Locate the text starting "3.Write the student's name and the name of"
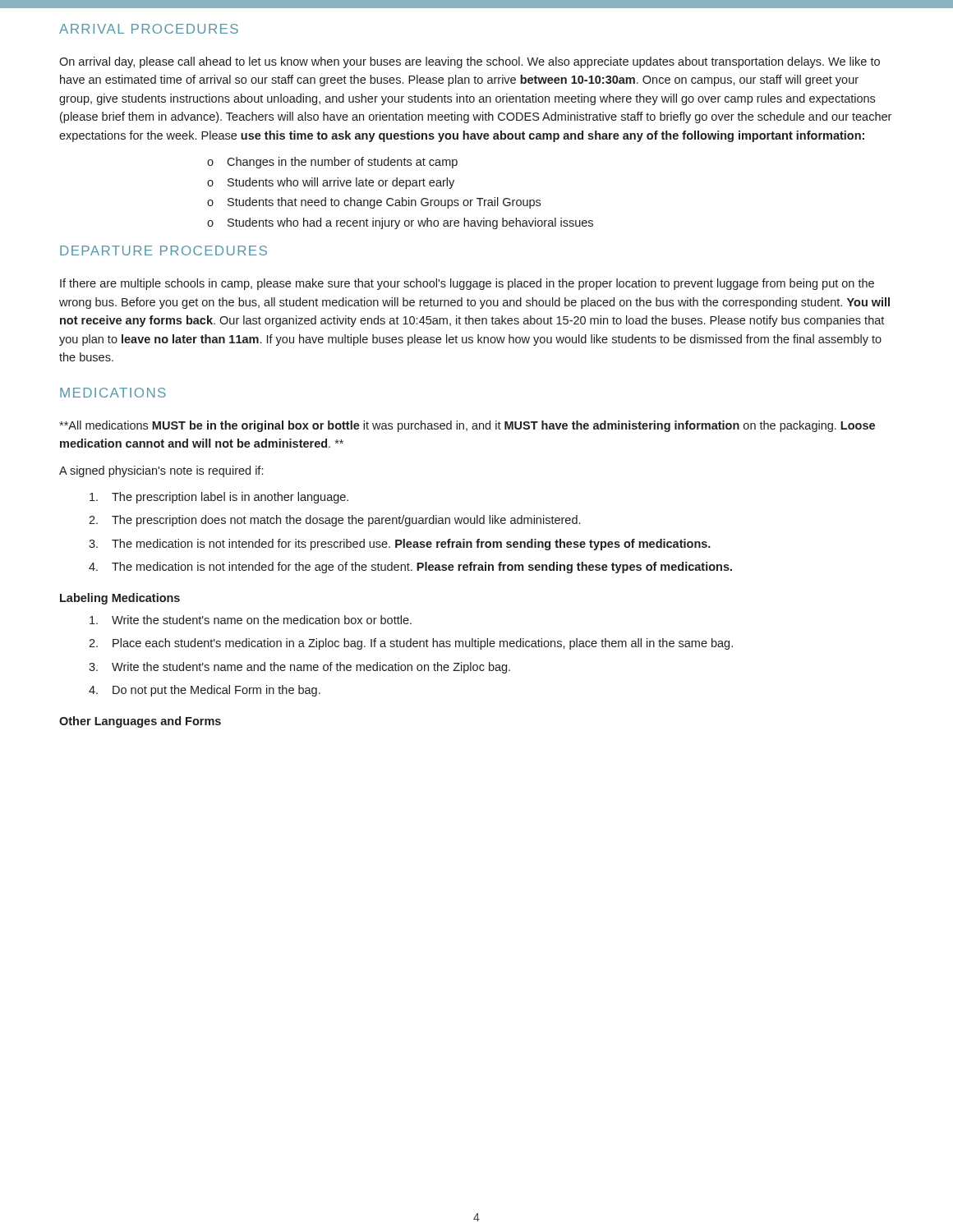 tap(476, 667)
